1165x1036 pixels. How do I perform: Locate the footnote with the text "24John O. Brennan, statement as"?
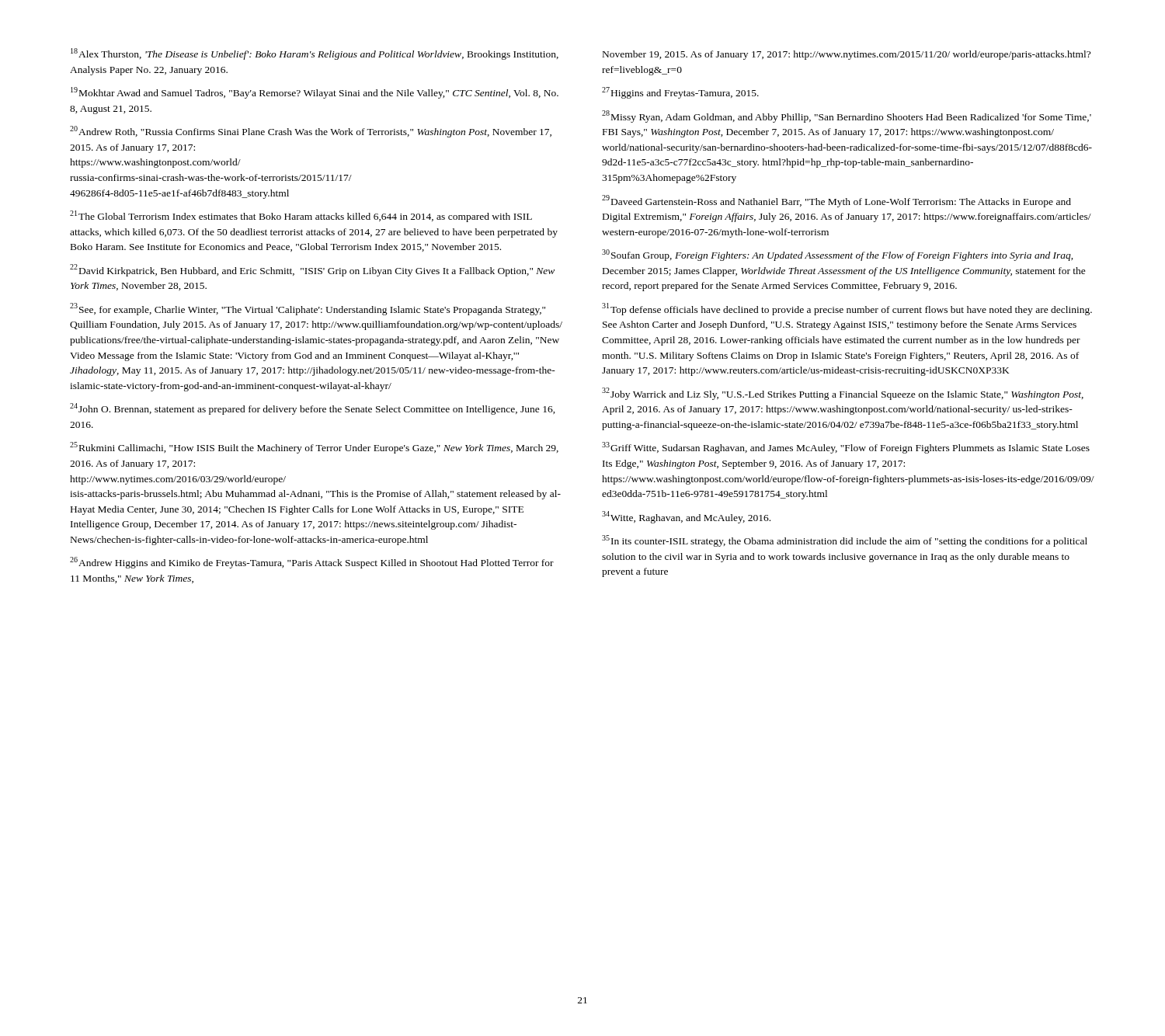coord(313,416)
